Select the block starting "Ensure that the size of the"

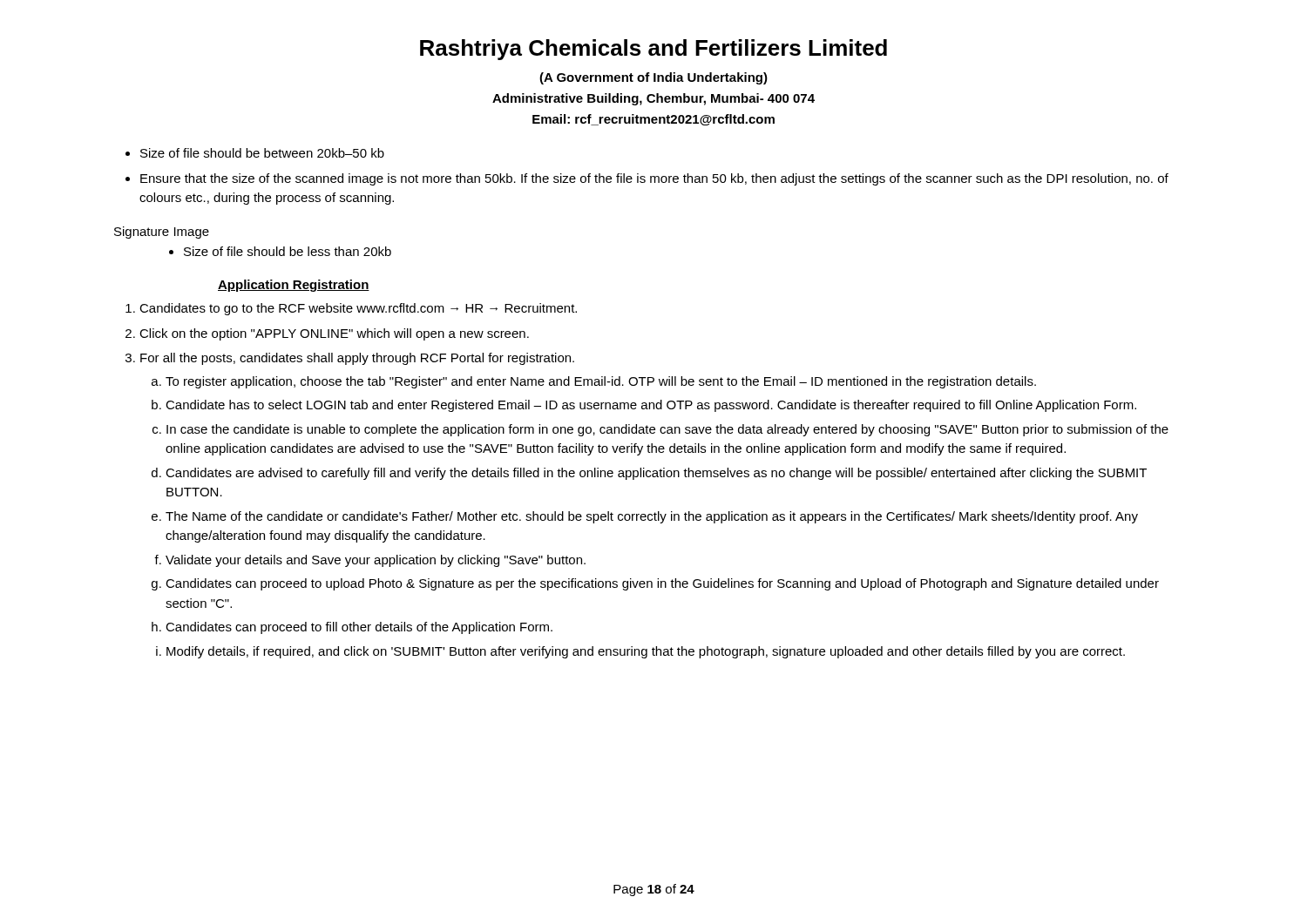[654, 187]
